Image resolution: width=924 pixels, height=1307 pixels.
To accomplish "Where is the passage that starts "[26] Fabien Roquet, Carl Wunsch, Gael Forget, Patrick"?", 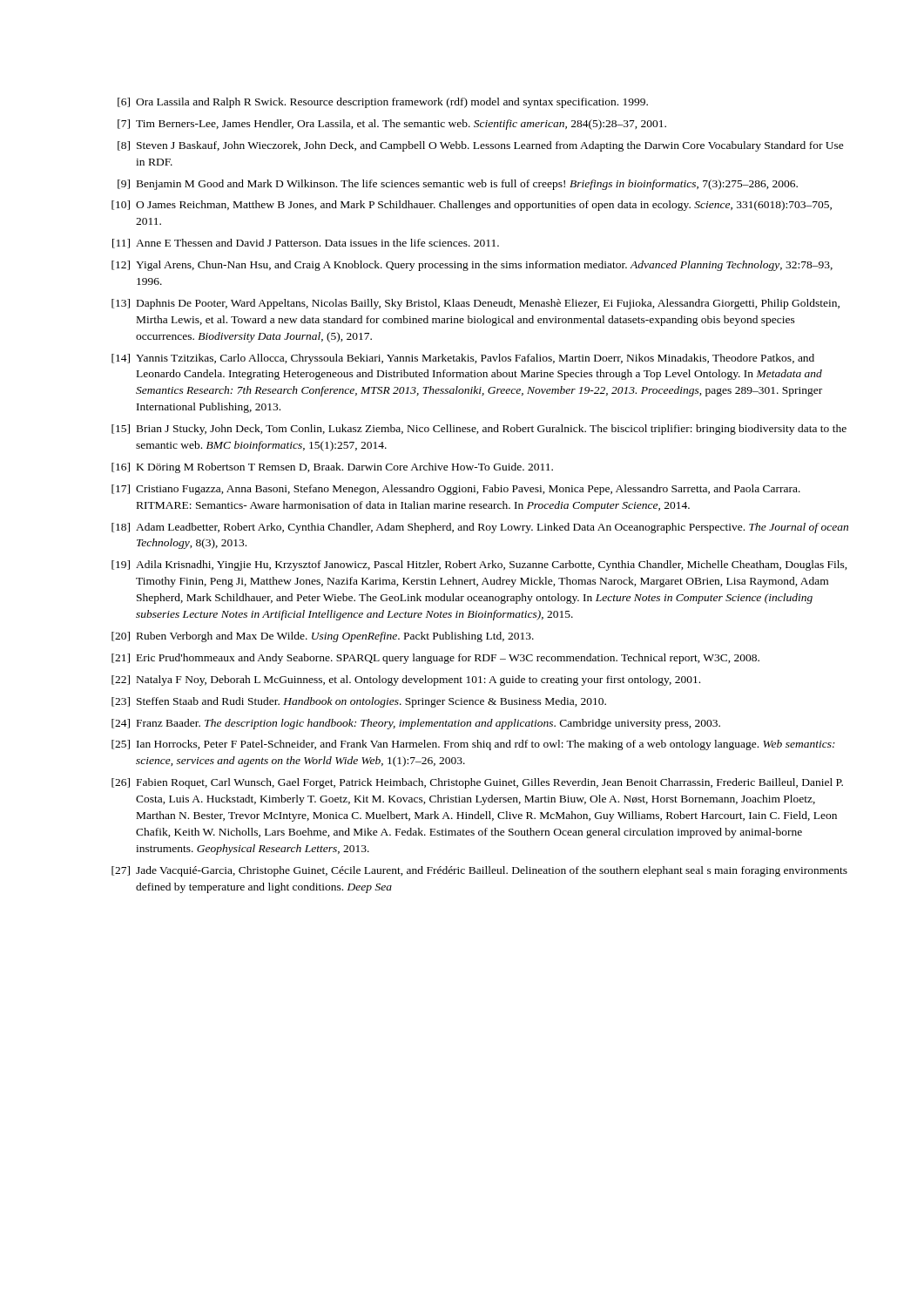I will tap(474, 816).
